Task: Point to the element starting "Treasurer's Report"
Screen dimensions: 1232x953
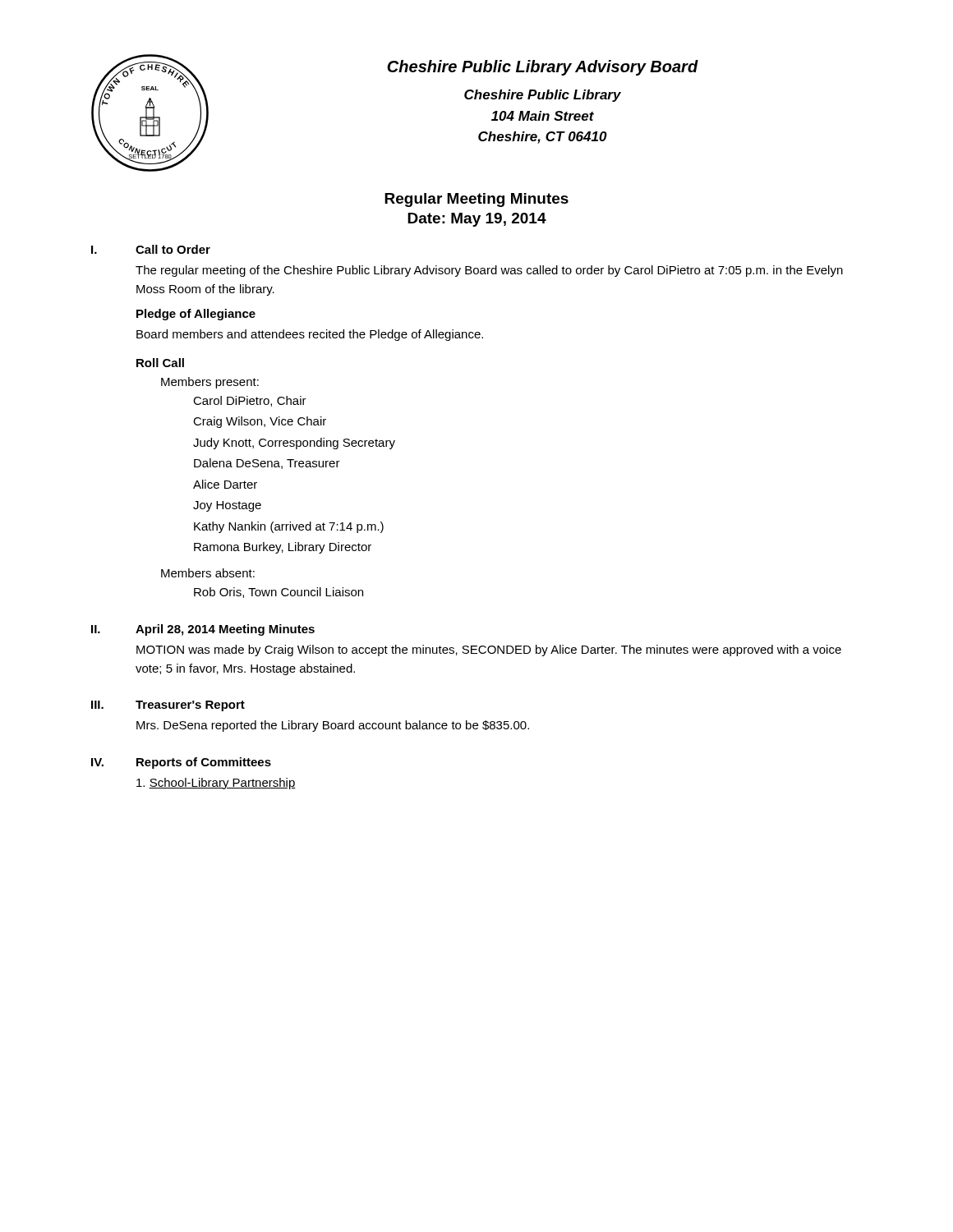Action: pyautogui.click(x=190, y=704)
